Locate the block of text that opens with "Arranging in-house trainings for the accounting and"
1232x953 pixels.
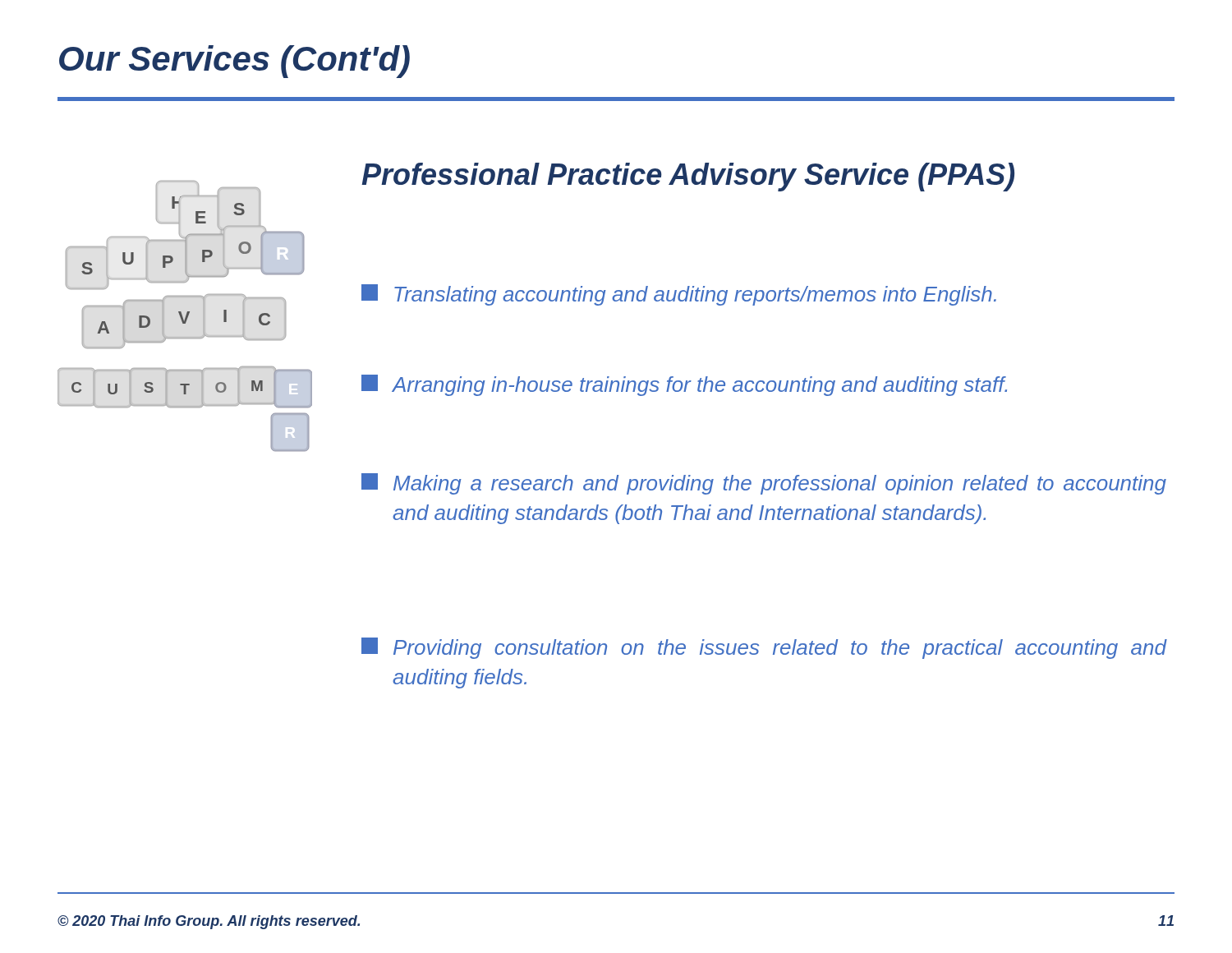click(764, 385)
